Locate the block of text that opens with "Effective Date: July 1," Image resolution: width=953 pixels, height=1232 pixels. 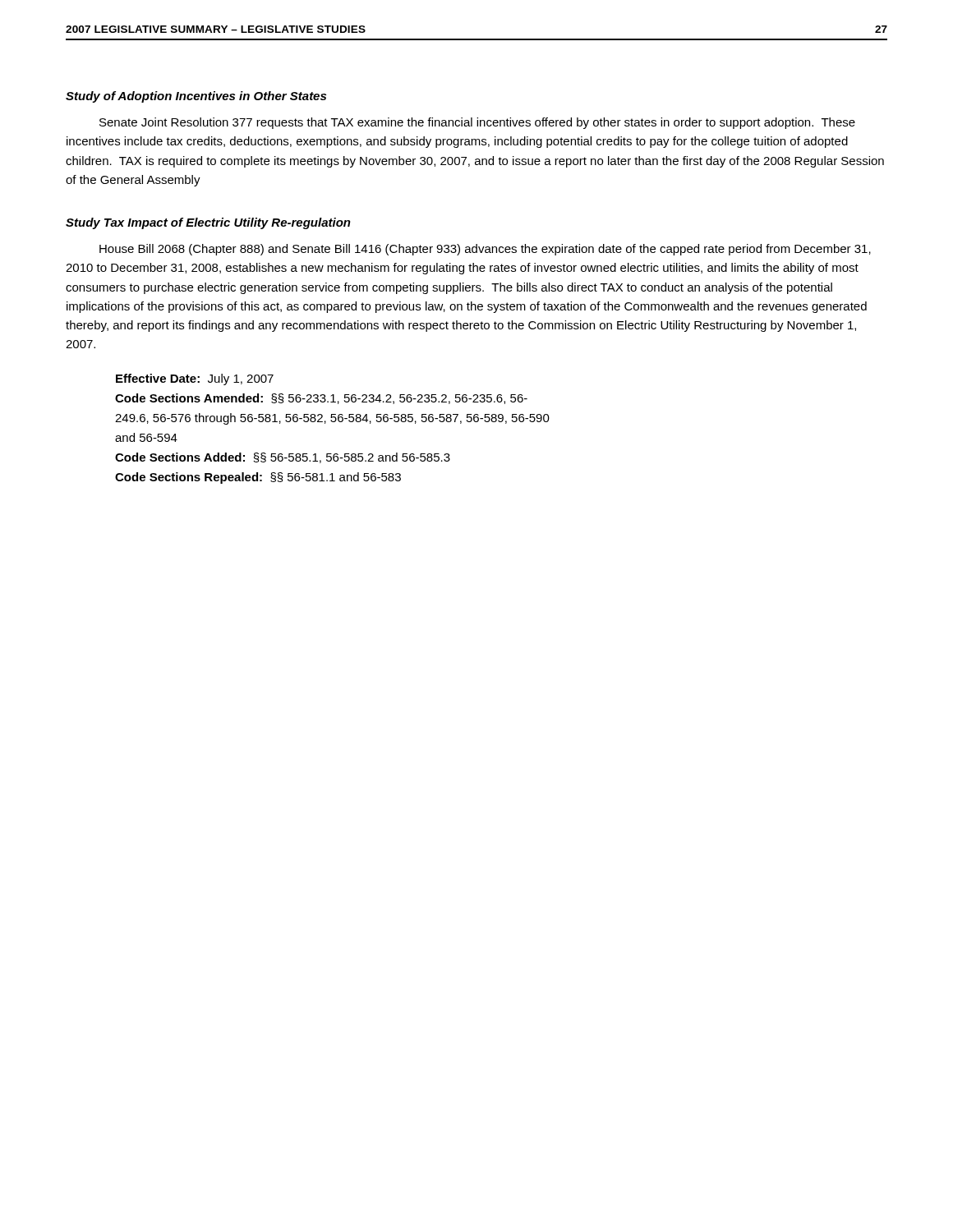pos(501,428)
